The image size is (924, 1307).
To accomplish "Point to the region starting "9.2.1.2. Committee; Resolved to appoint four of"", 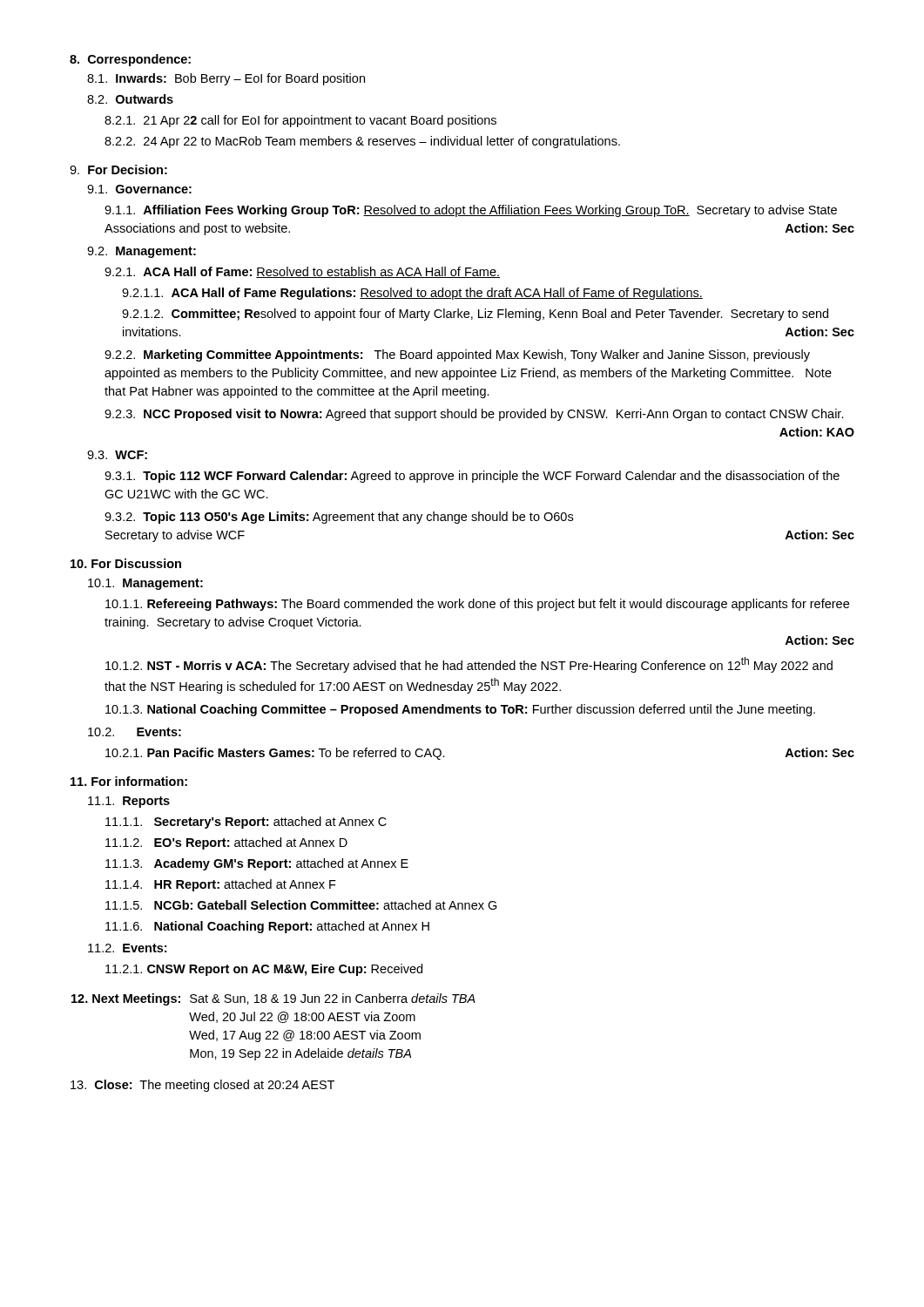I will tap(488, 324).
